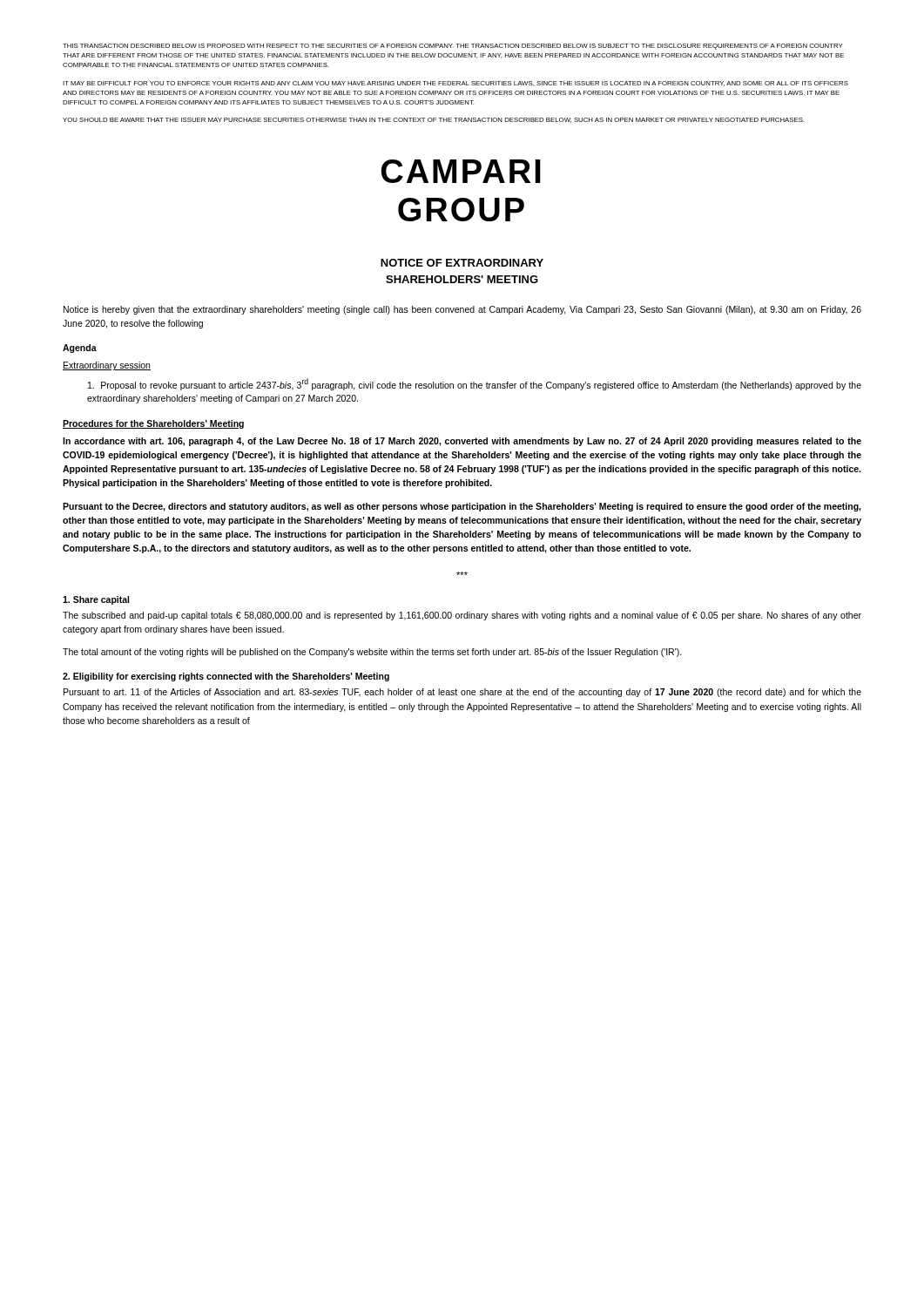924x1307 pixels.
Task: Locate the element starting "1. Share capital"
Action: click(96, 599)
